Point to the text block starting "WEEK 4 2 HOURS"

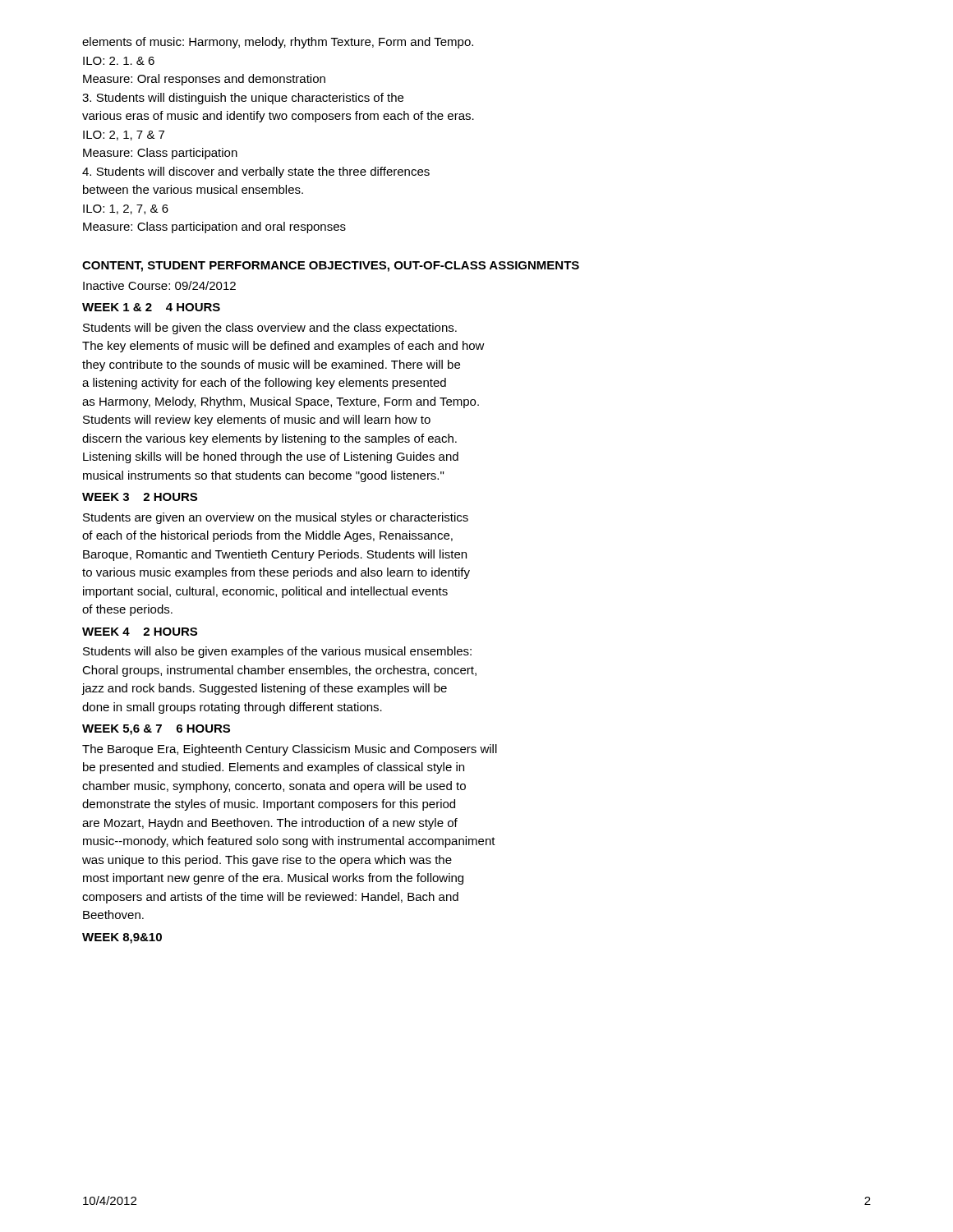coord(140,632)
